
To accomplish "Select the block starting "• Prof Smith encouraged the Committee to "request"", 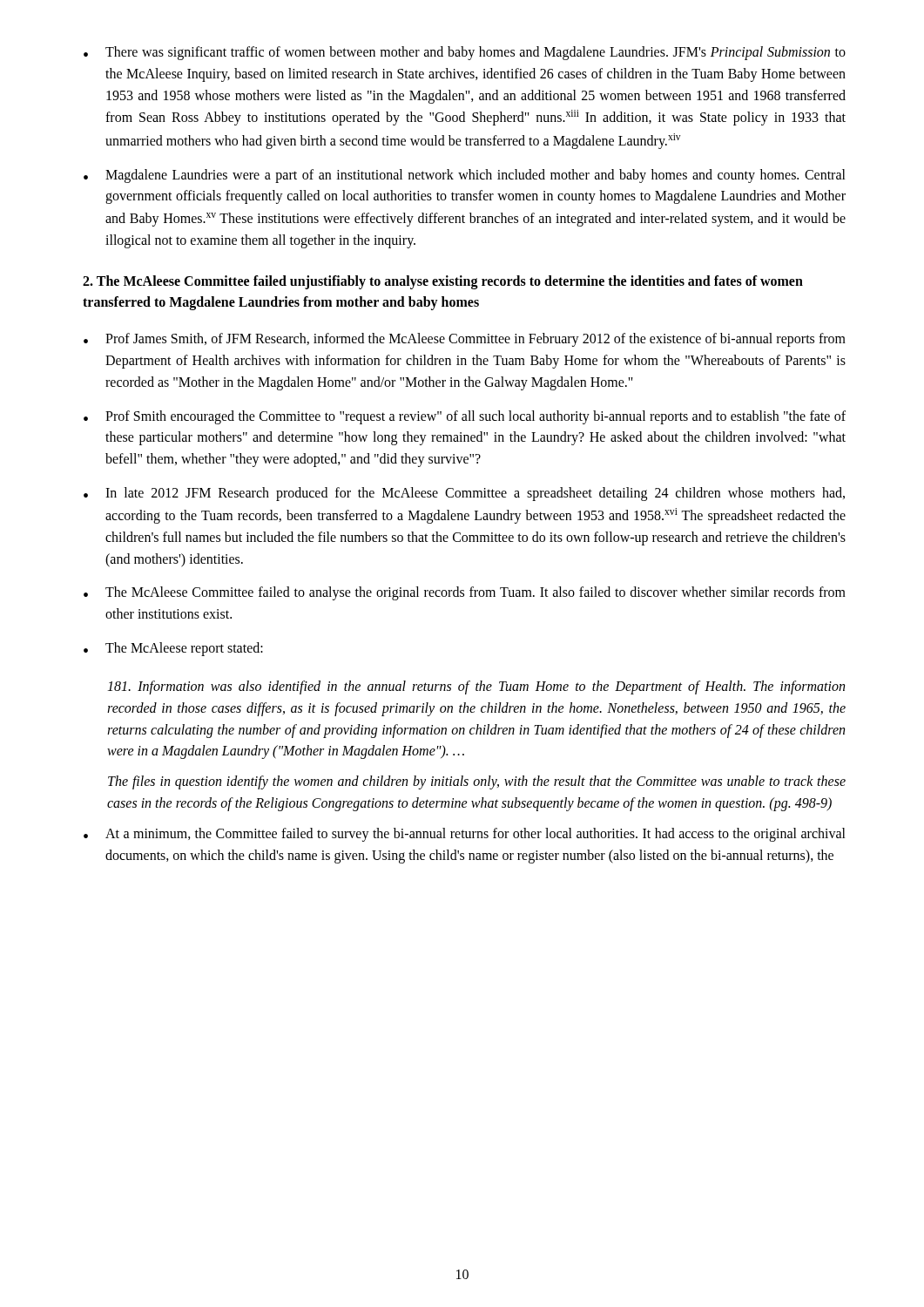I will (x=464, y=438).
